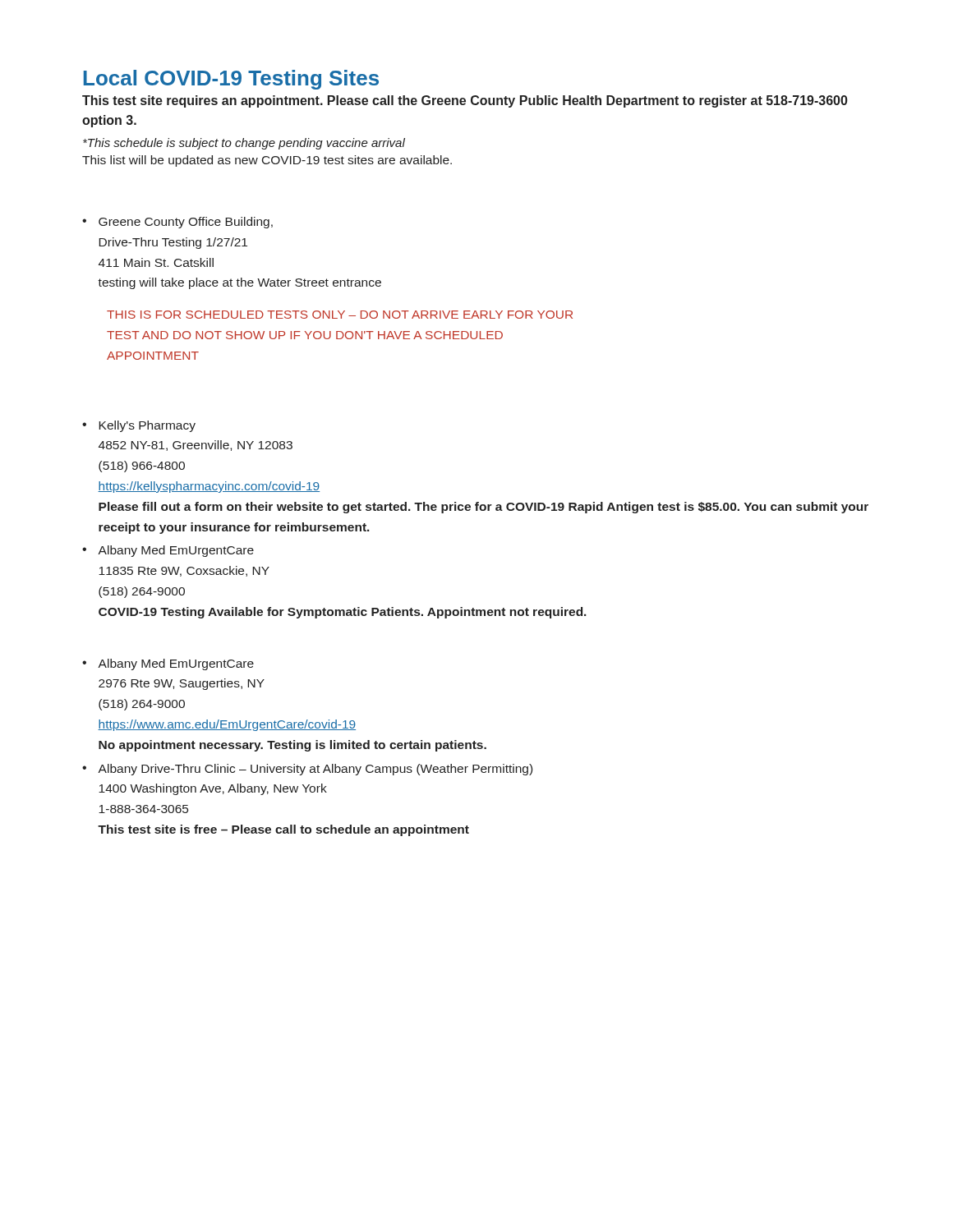Point to the block beginning "• Albany Med EmUrgentCare 11835"
953x1232 pixels.
pos(168,551)
